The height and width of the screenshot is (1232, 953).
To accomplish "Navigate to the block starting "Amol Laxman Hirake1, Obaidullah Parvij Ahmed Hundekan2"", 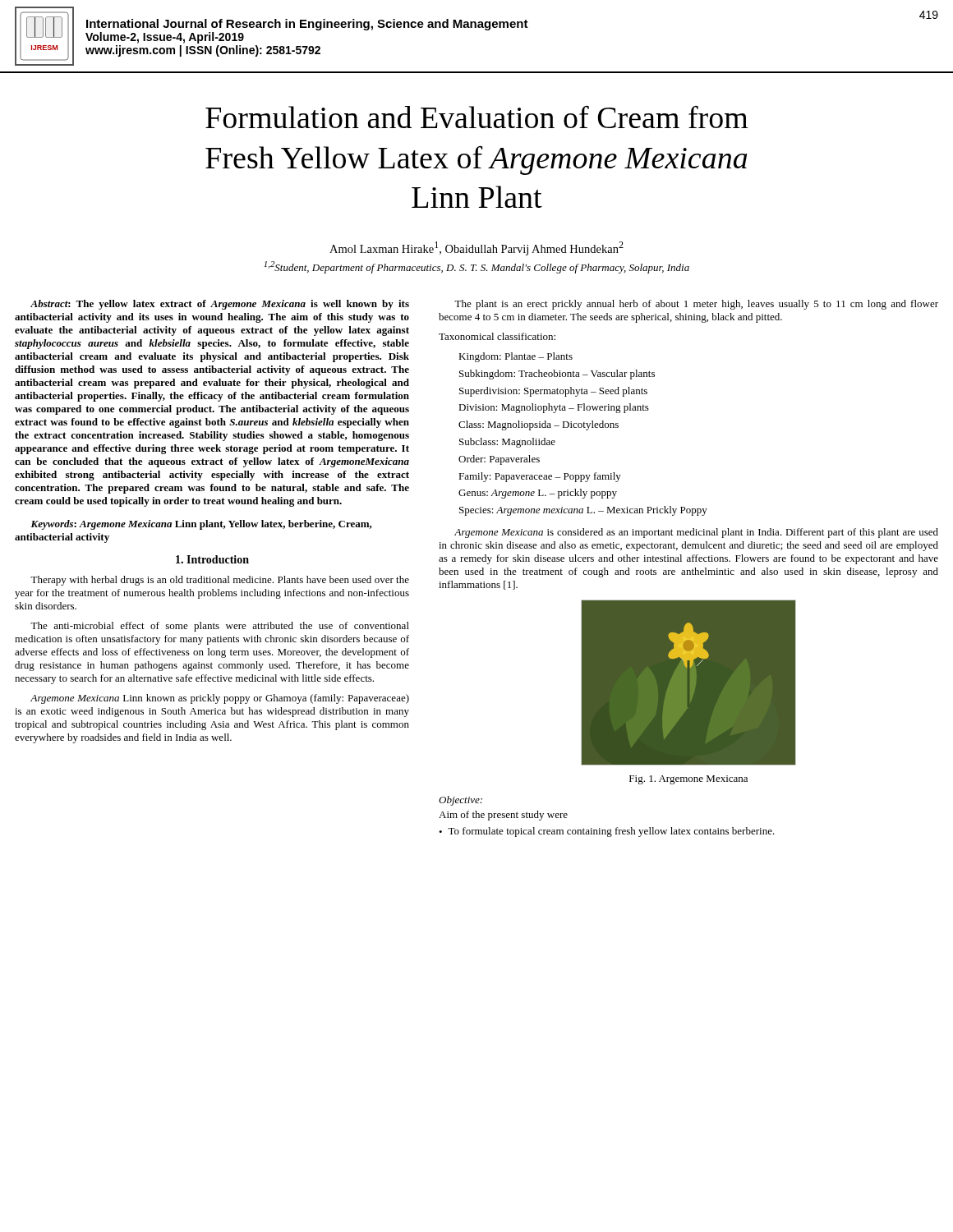I will (476, 257).
